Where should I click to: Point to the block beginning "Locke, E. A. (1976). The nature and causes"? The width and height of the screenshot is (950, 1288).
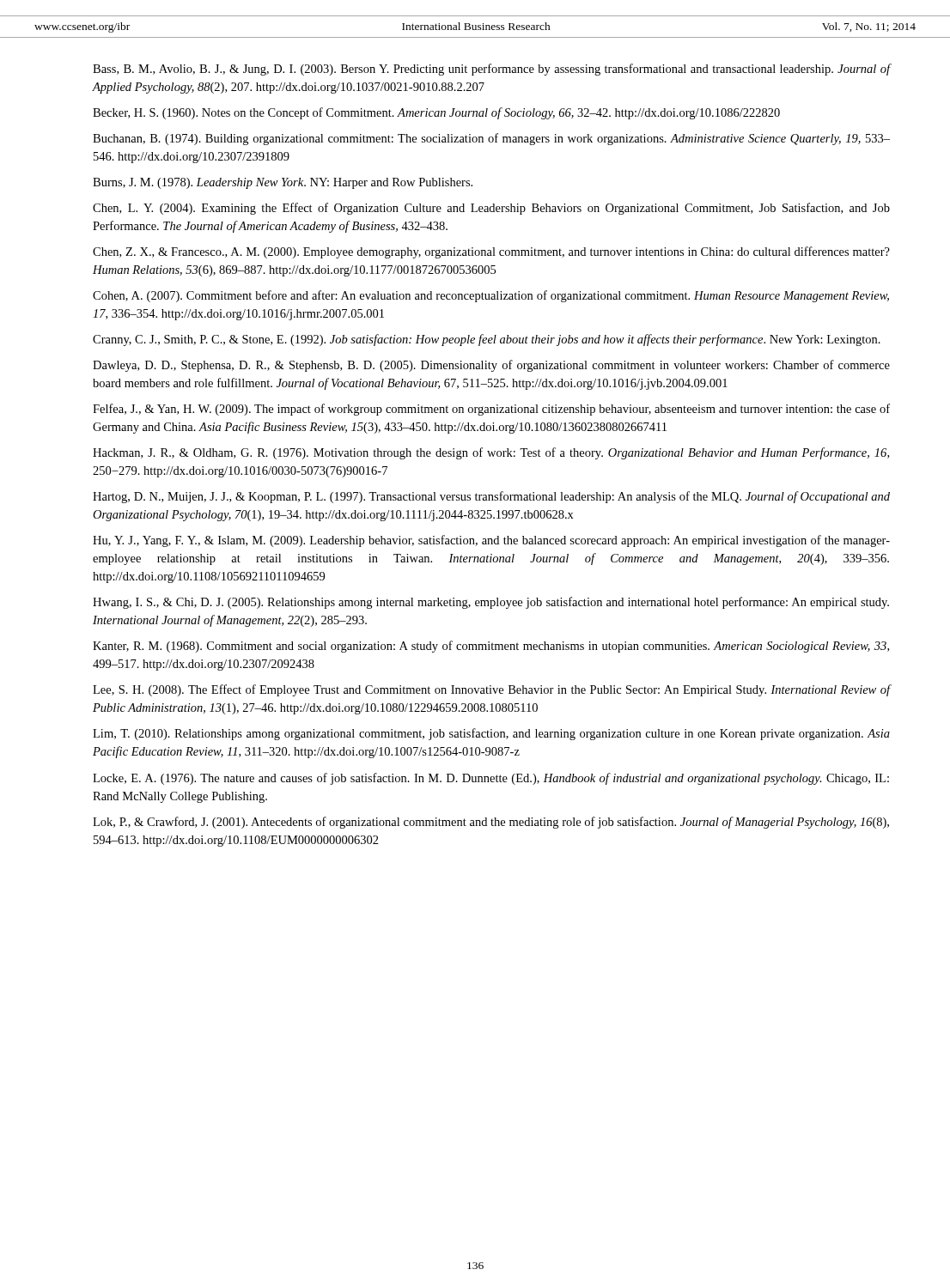point(475,787)
